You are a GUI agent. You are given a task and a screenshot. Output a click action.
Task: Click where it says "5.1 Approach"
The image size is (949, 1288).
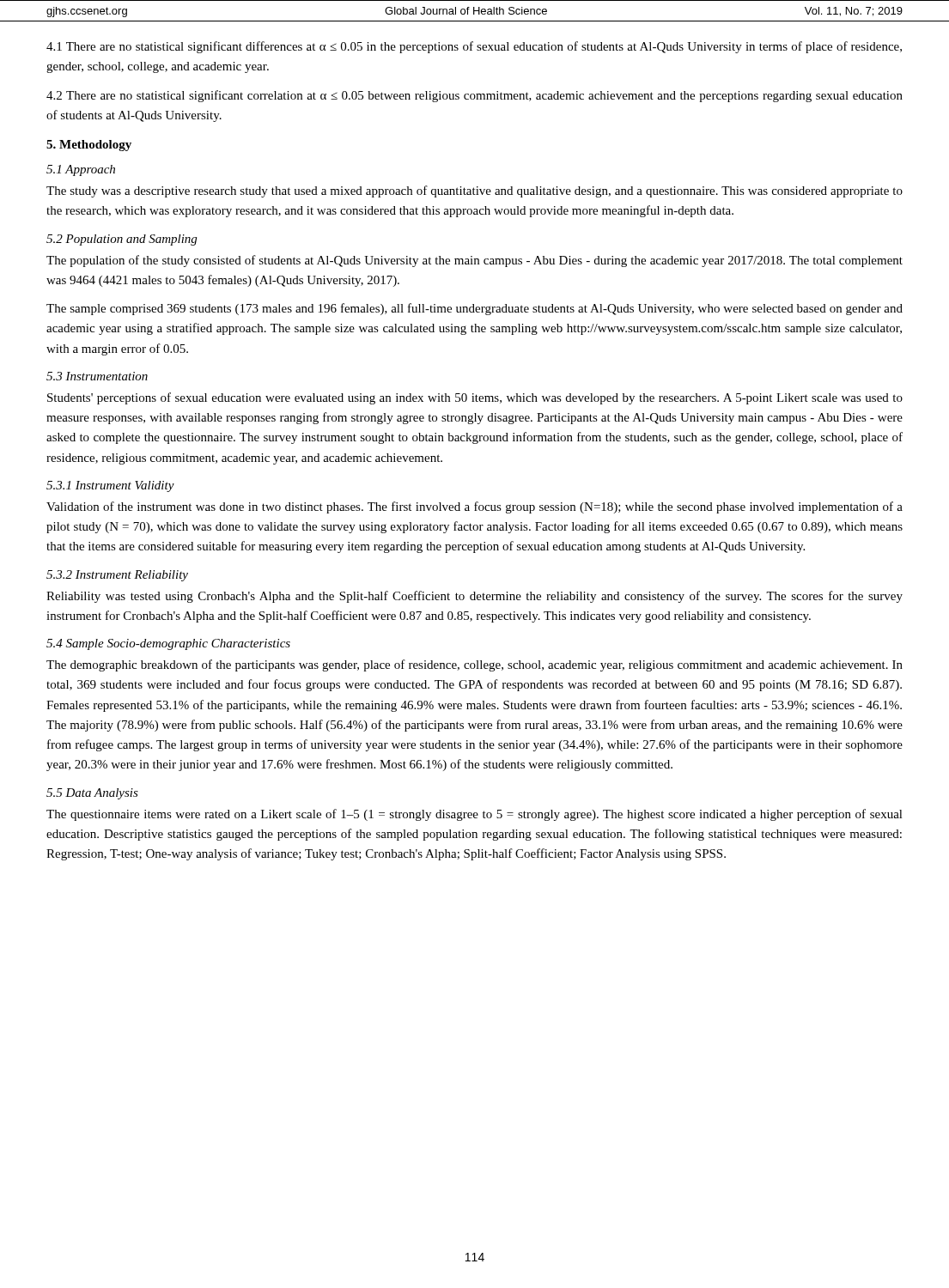(81, 169)
